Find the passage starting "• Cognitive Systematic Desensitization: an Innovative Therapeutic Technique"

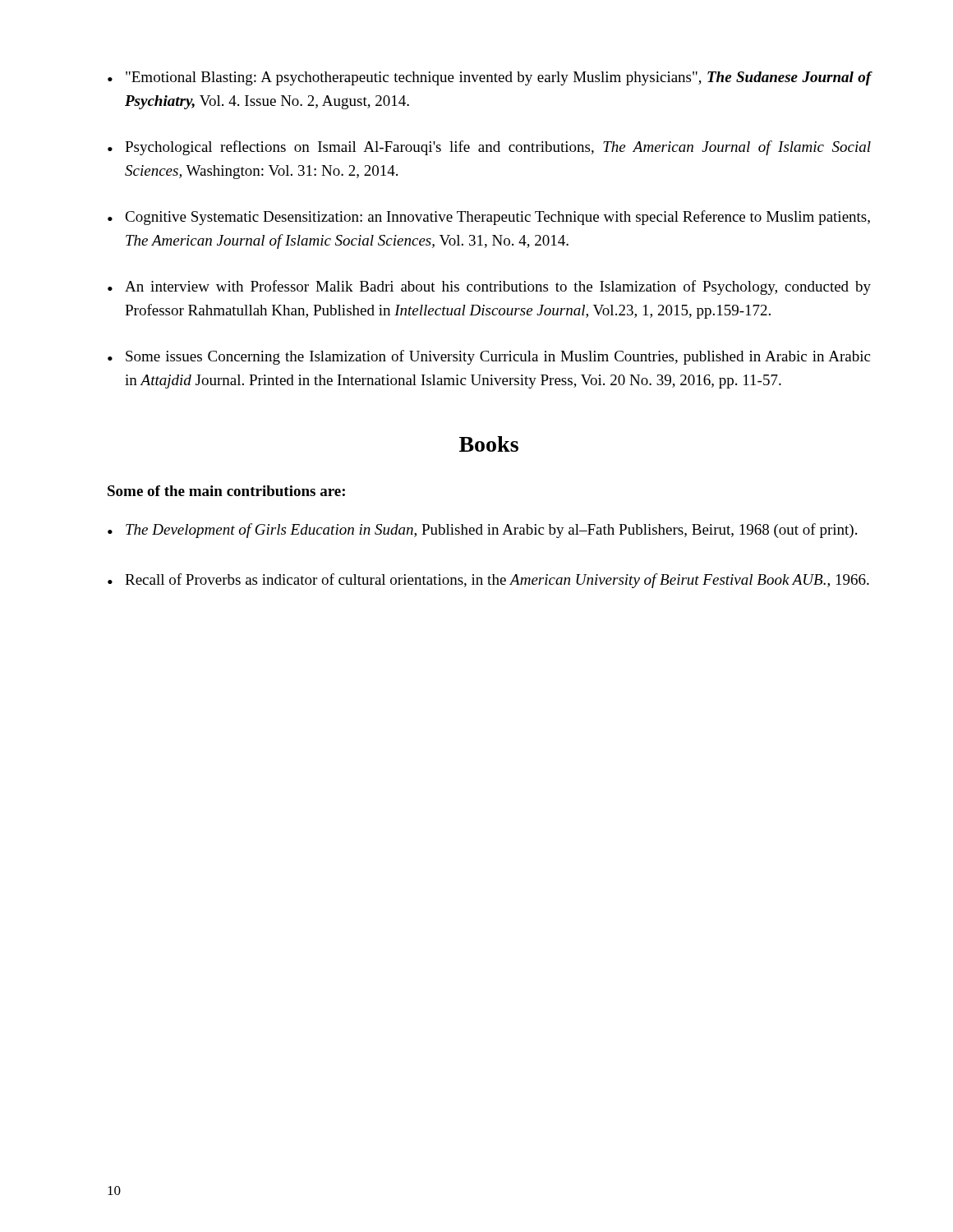[489, 229]
